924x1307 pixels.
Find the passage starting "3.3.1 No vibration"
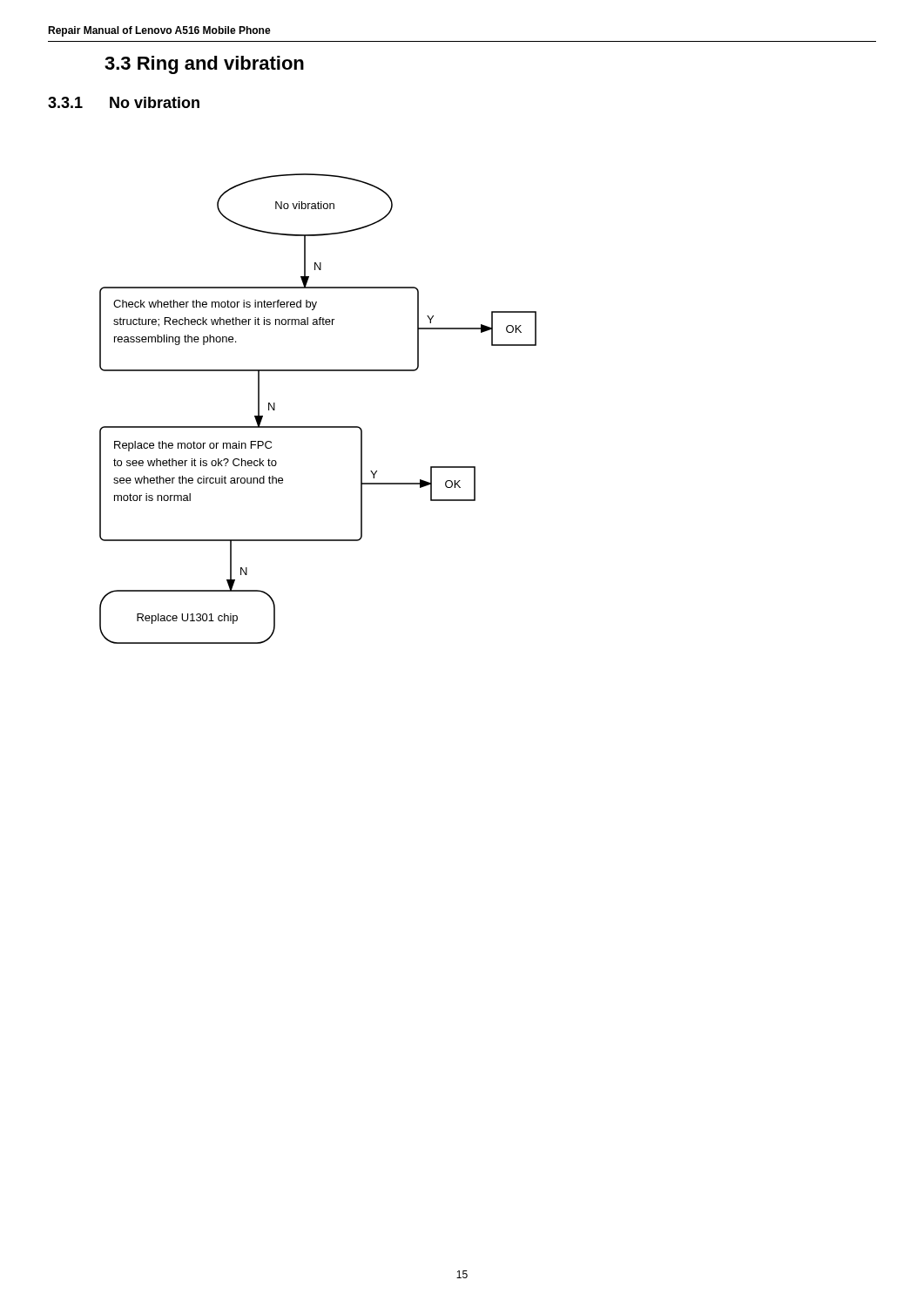click(124, 103)
